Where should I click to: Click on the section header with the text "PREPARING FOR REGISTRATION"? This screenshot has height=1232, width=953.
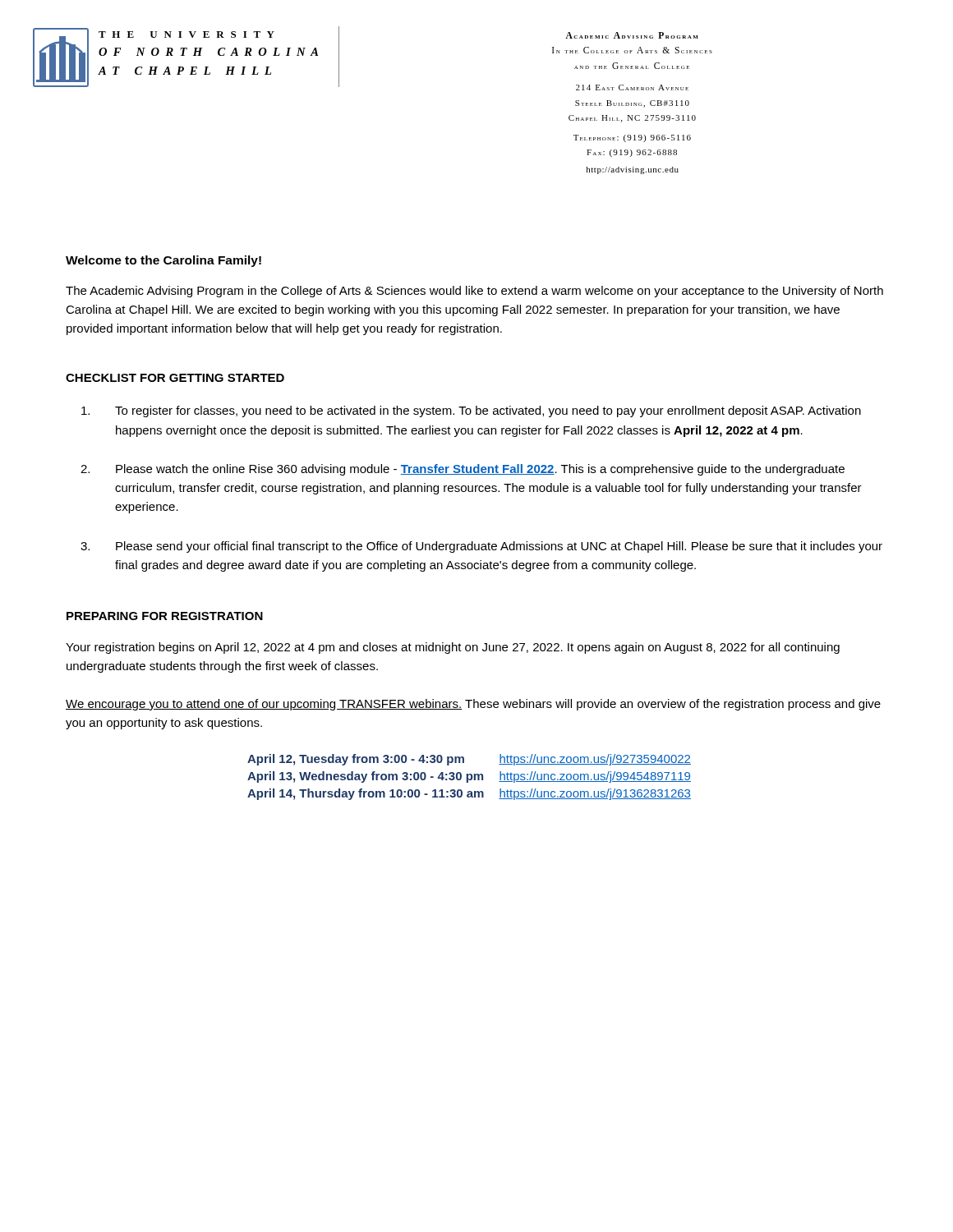coord(164,616)
